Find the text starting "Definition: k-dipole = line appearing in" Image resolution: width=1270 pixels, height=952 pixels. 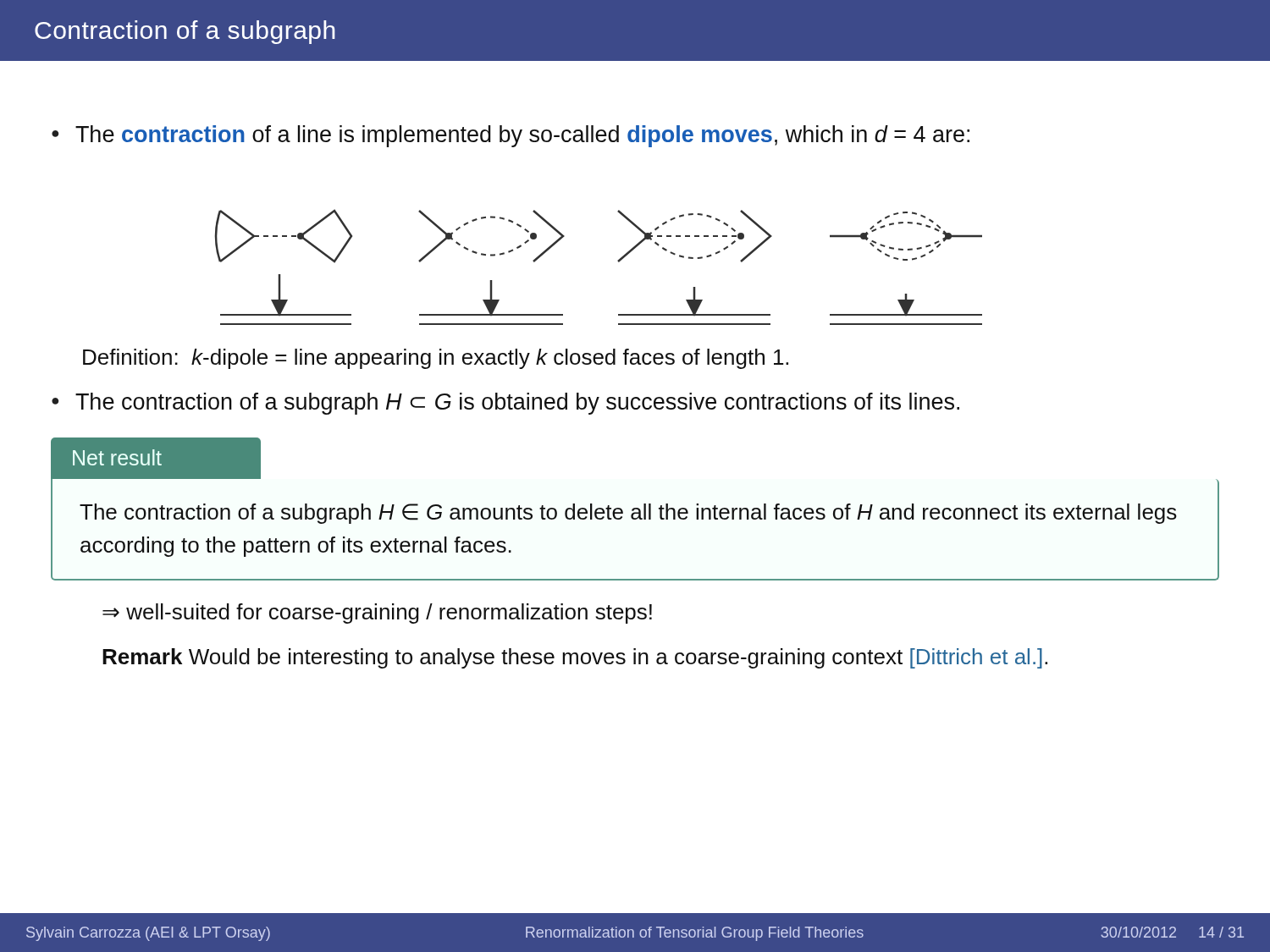[436, 357]
